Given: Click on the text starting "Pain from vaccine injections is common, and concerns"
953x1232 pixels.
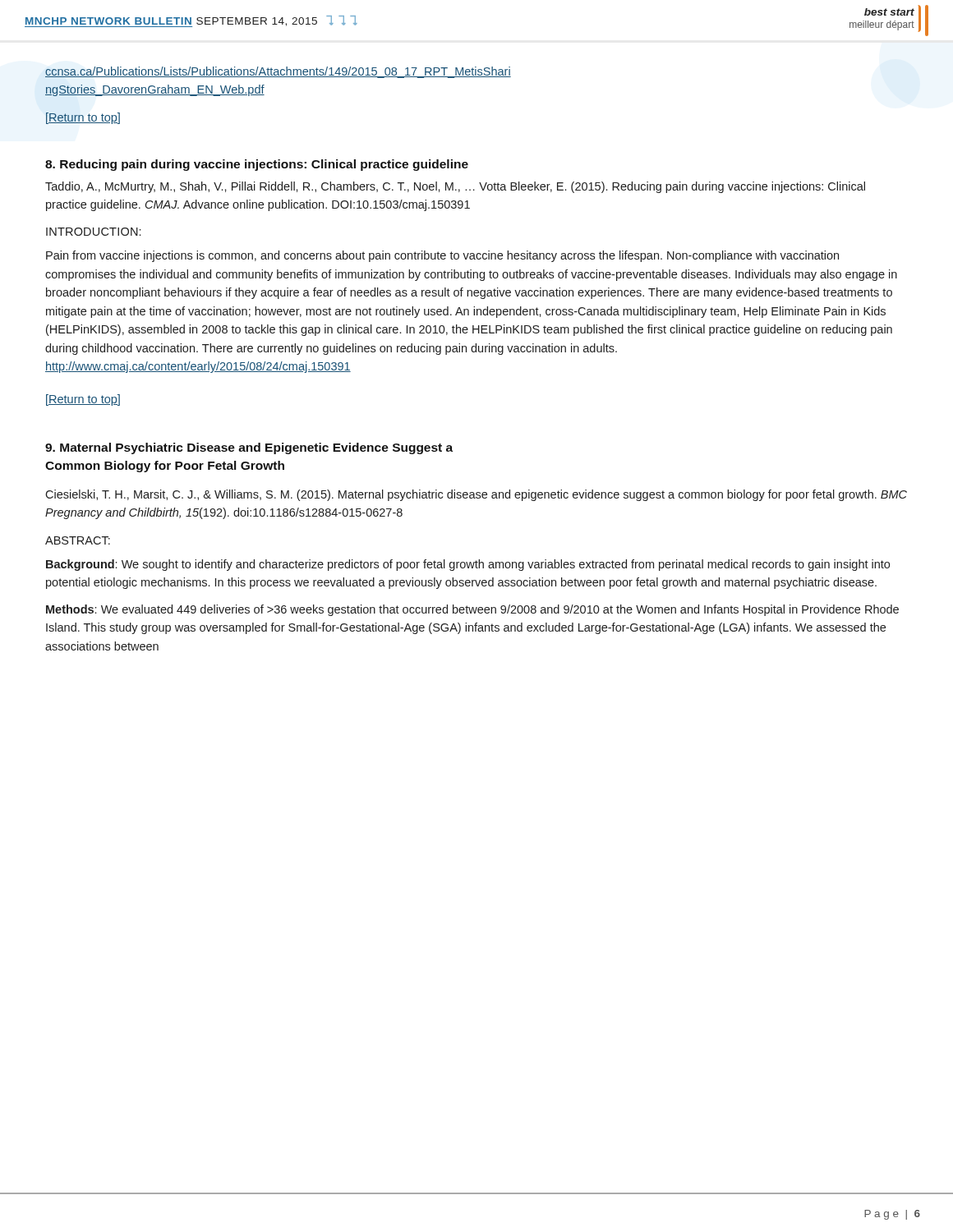Looking at the screenshot, I should point(471,311).
